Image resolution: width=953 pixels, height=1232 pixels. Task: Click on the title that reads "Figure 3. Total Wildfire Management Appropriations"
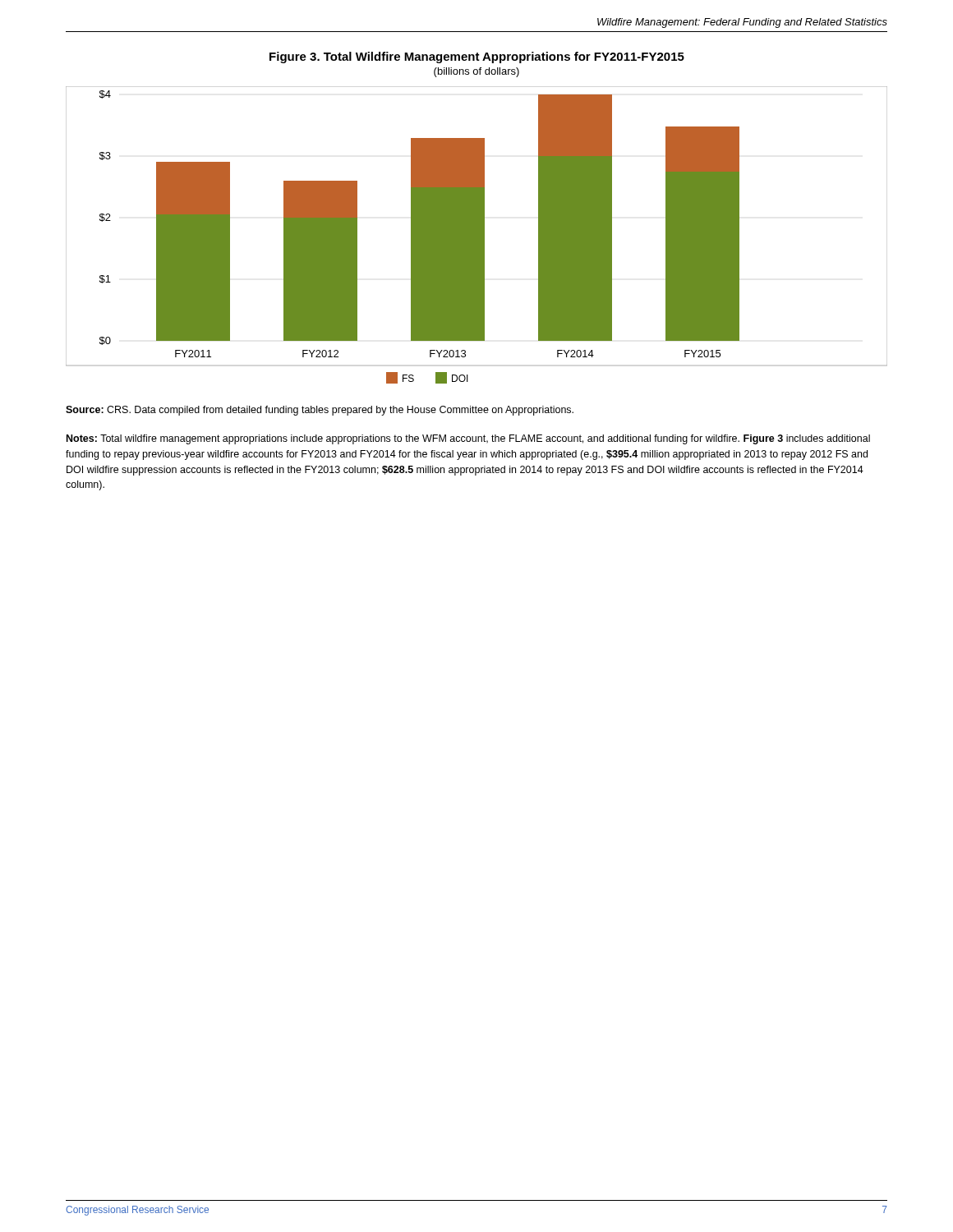(476, 63)
